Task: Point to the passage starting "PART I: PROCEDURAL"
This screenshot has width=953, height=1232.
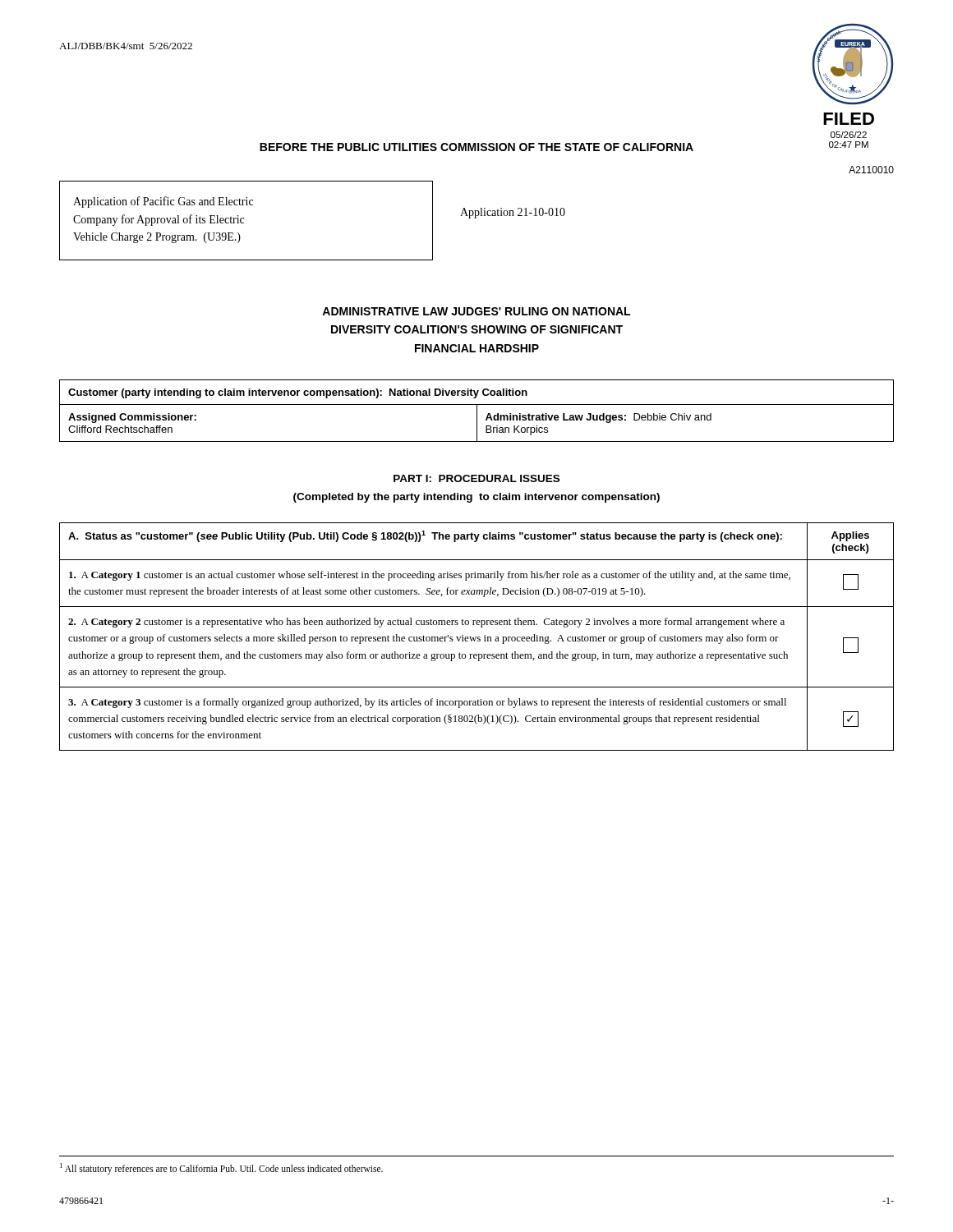Action: click(476, 488)
